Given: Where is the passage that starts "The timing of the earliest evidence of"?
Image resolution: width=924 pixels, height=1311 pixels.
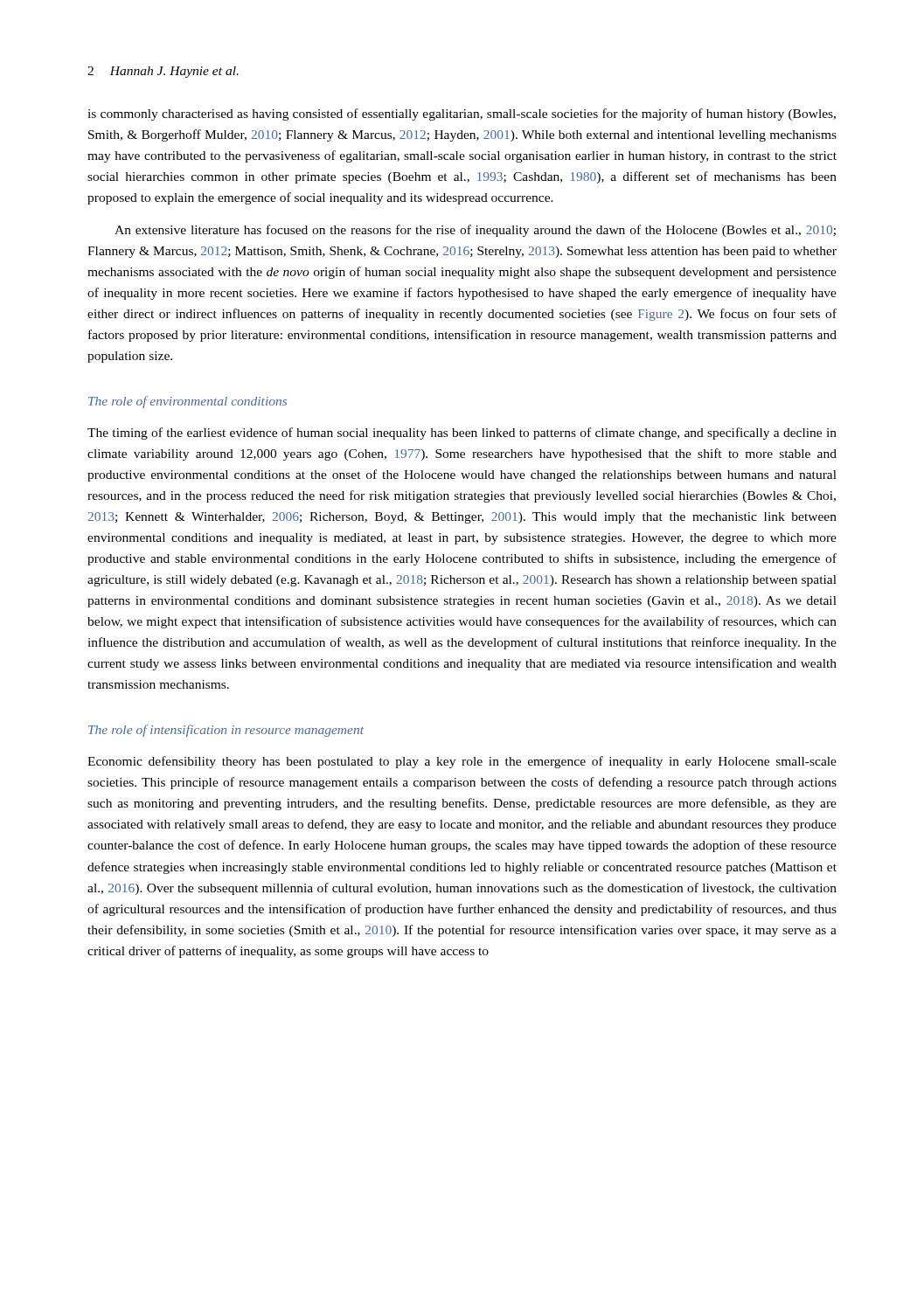Looking at the screenshot, I should (462, 559).
